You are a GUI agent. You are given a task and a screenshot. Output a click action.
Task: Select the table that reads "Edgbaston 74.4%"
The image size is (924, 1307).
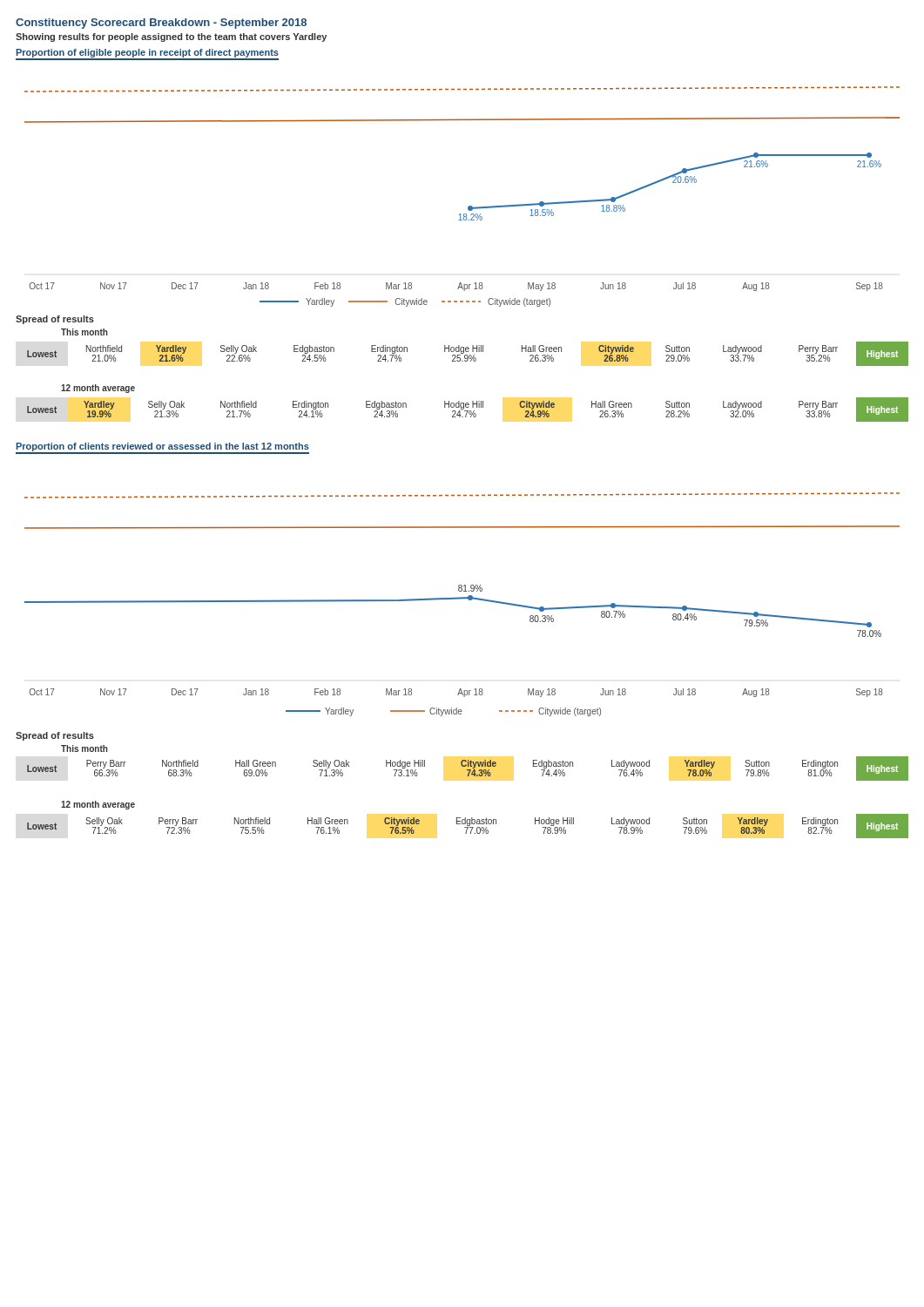coord(462,769)
